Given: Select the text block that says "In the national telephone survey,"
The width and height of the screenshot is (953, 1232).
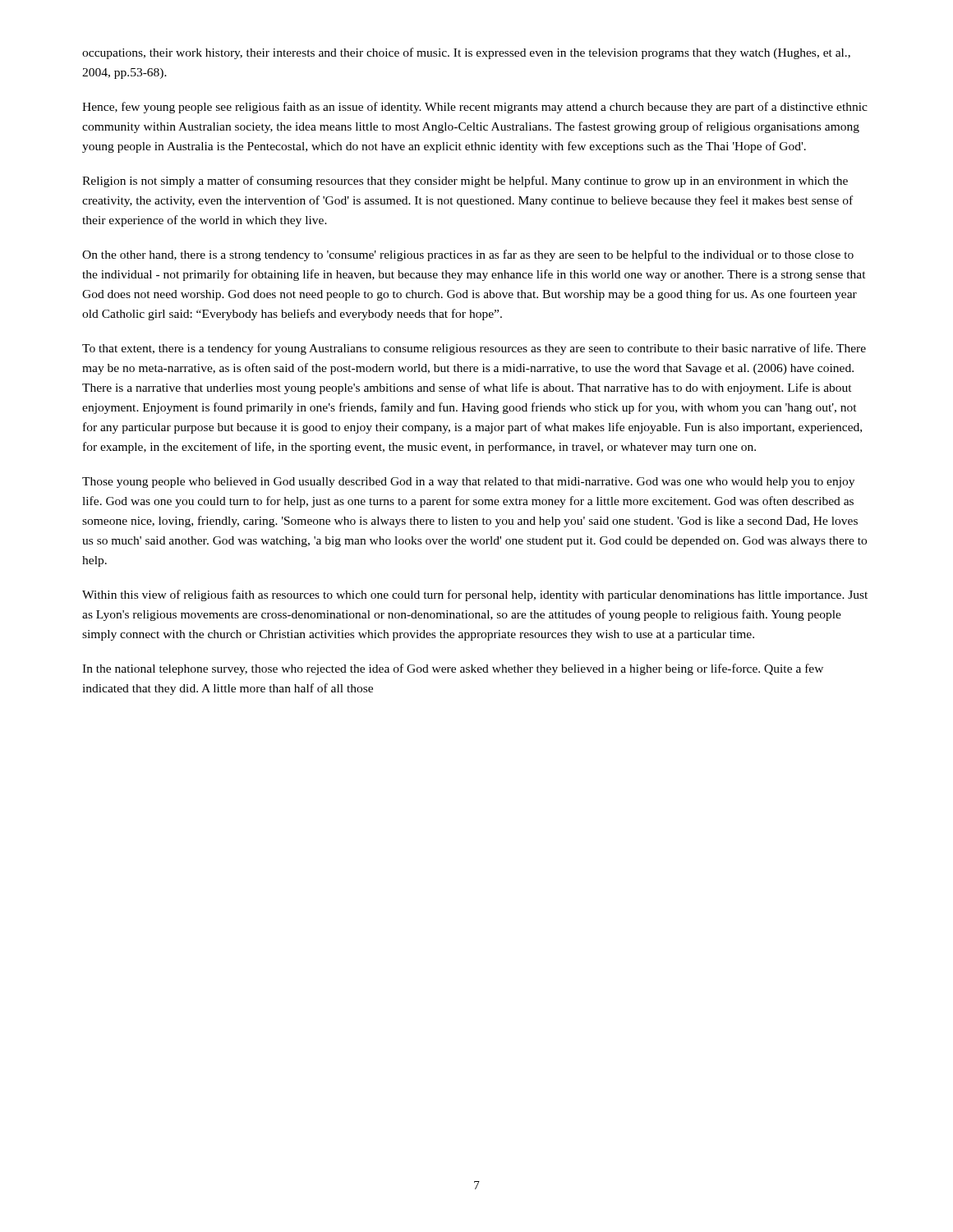Looking at the screenshot, I should click(453, 678).
